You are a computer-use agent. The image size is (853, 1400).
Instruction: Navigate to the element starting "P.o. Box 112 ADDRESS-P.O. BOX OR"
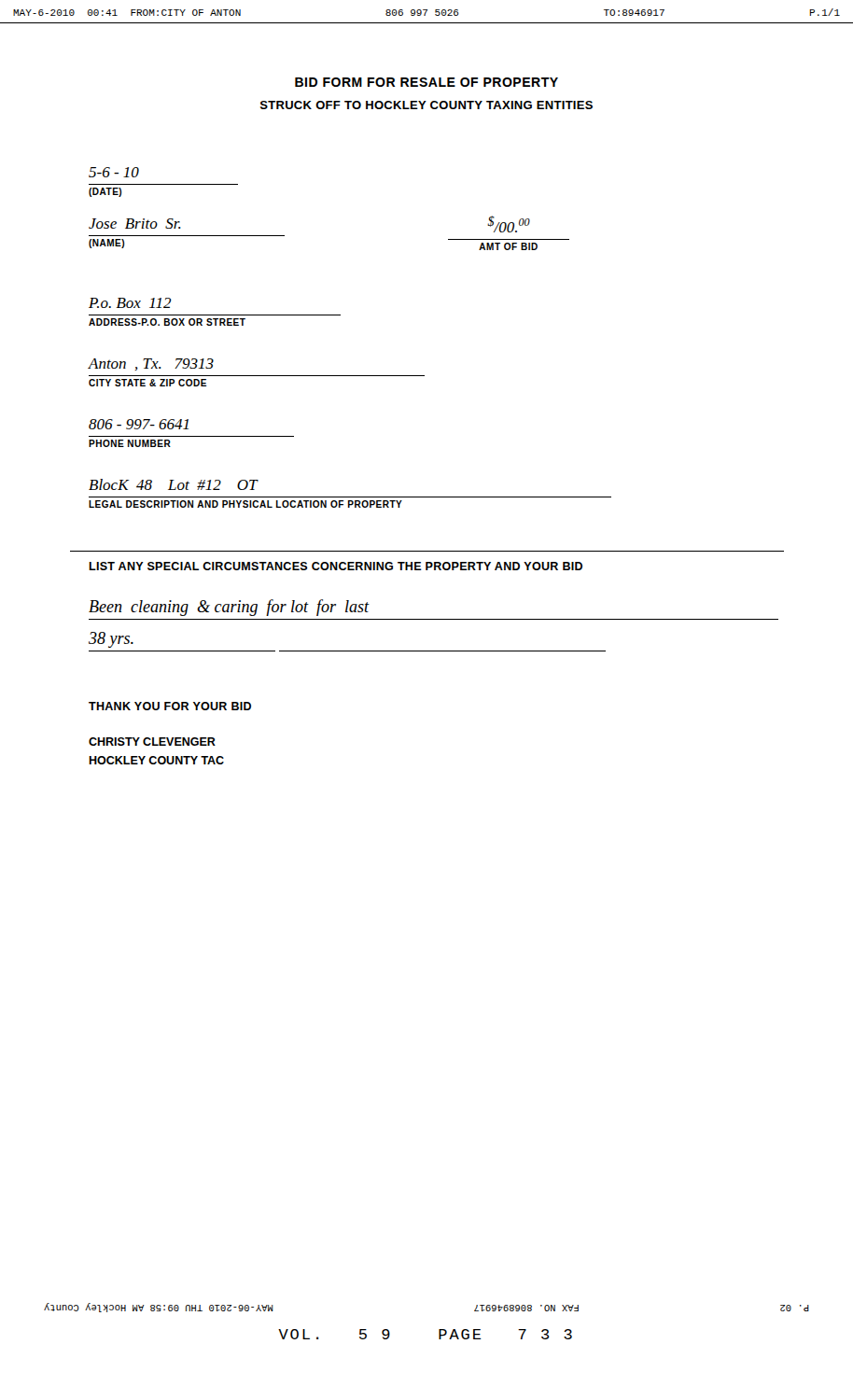pyautogui.click(x=215, y=311)
